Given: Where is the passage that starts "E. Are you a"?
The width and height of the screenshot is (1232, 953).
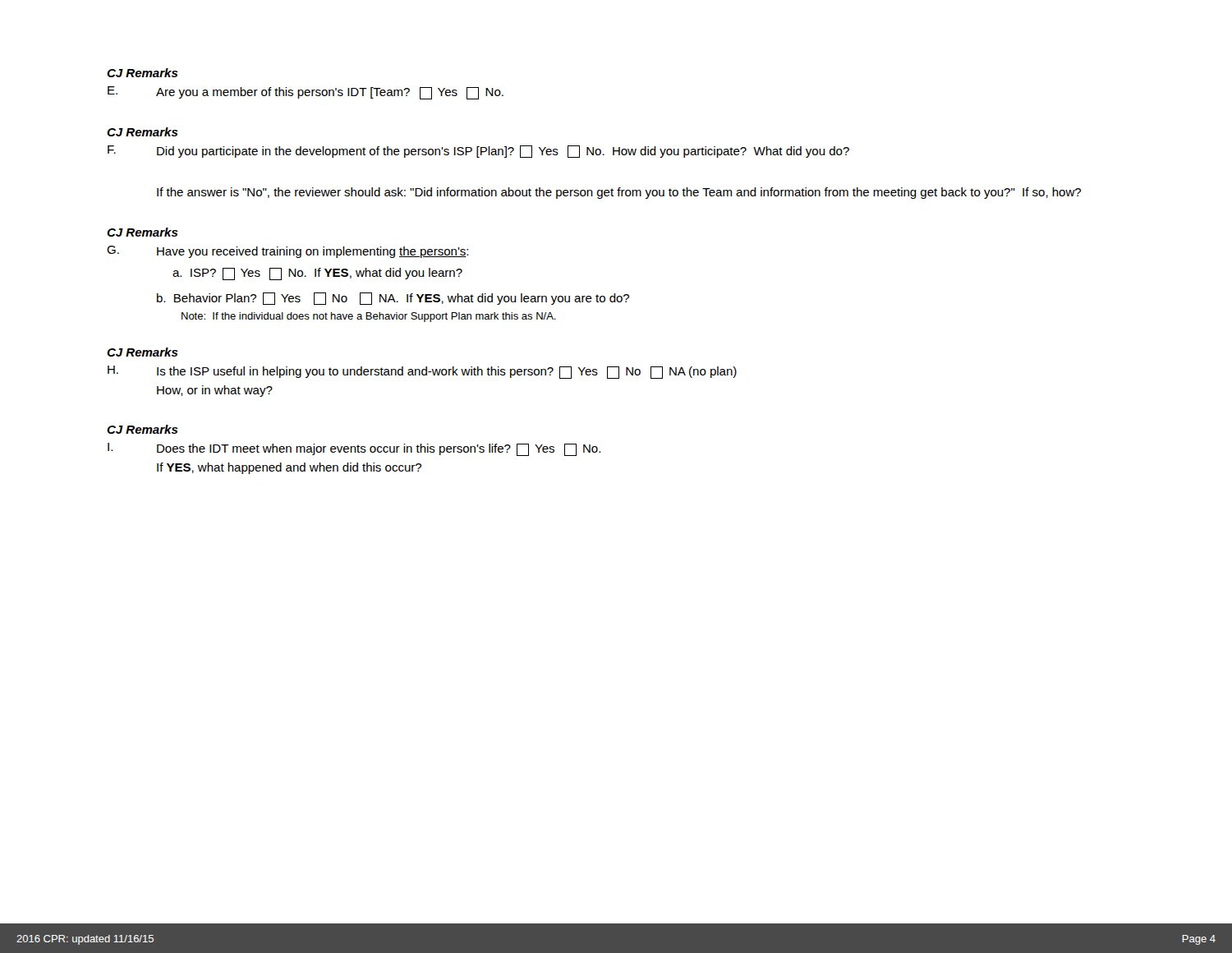Looking at the screenshot, I should tap(306, 93).
